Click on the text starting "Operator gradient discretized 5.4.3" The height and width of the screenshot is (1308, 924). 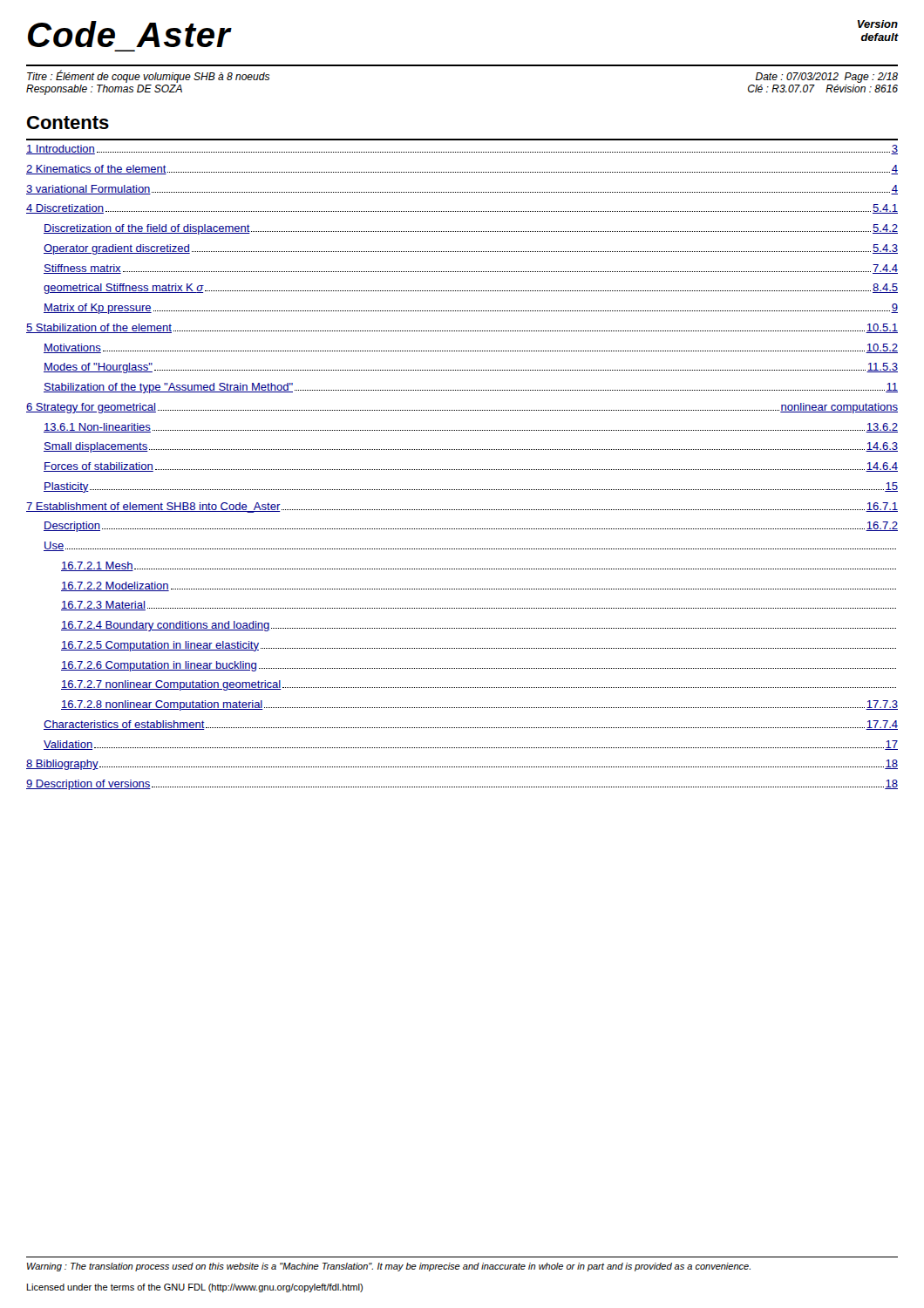pyautogui.click(x=471, y=249)
